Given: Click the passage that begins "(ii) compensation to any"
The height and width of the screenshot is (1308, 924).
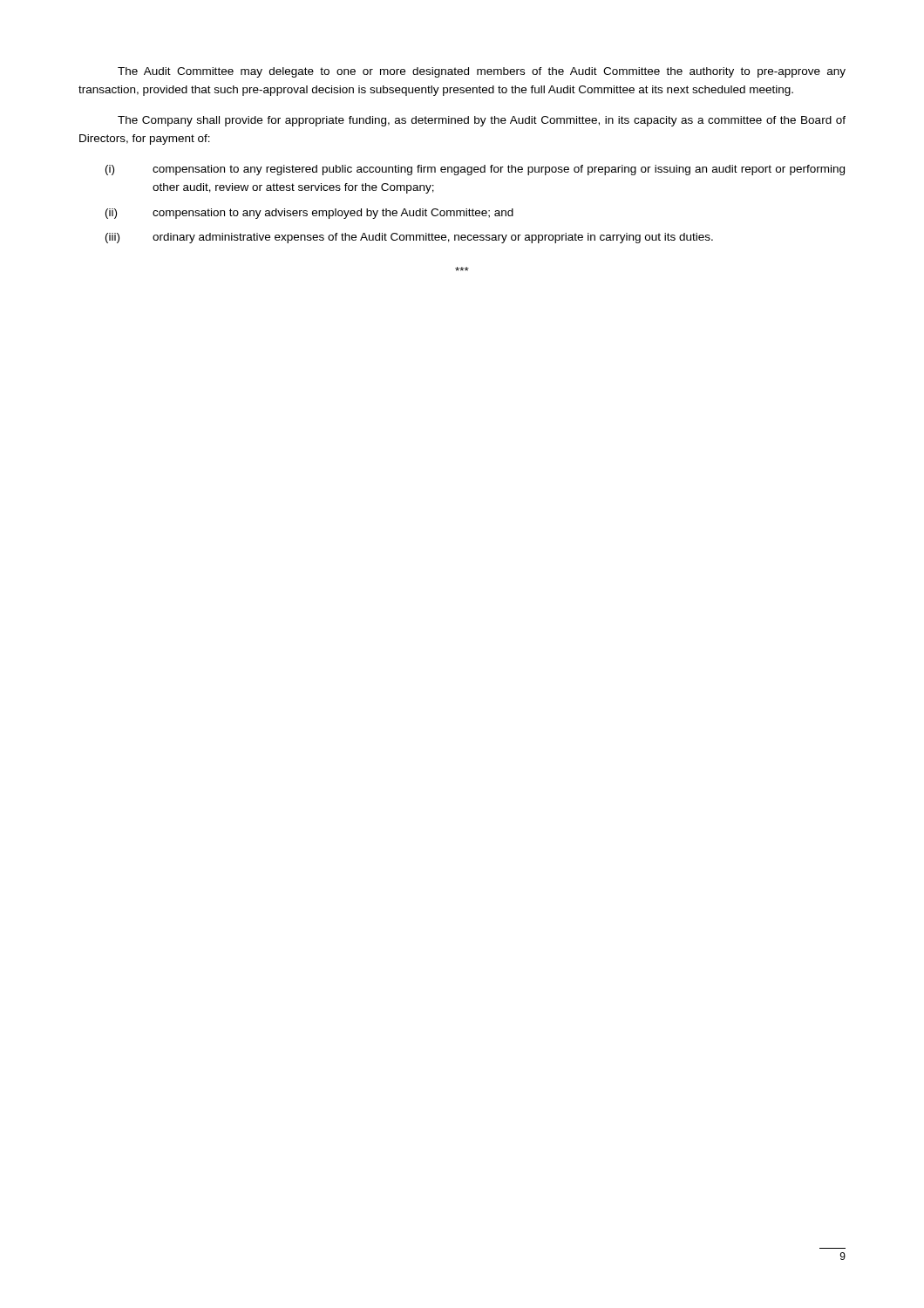Looking at the screenshot, I should click(475, 213).
